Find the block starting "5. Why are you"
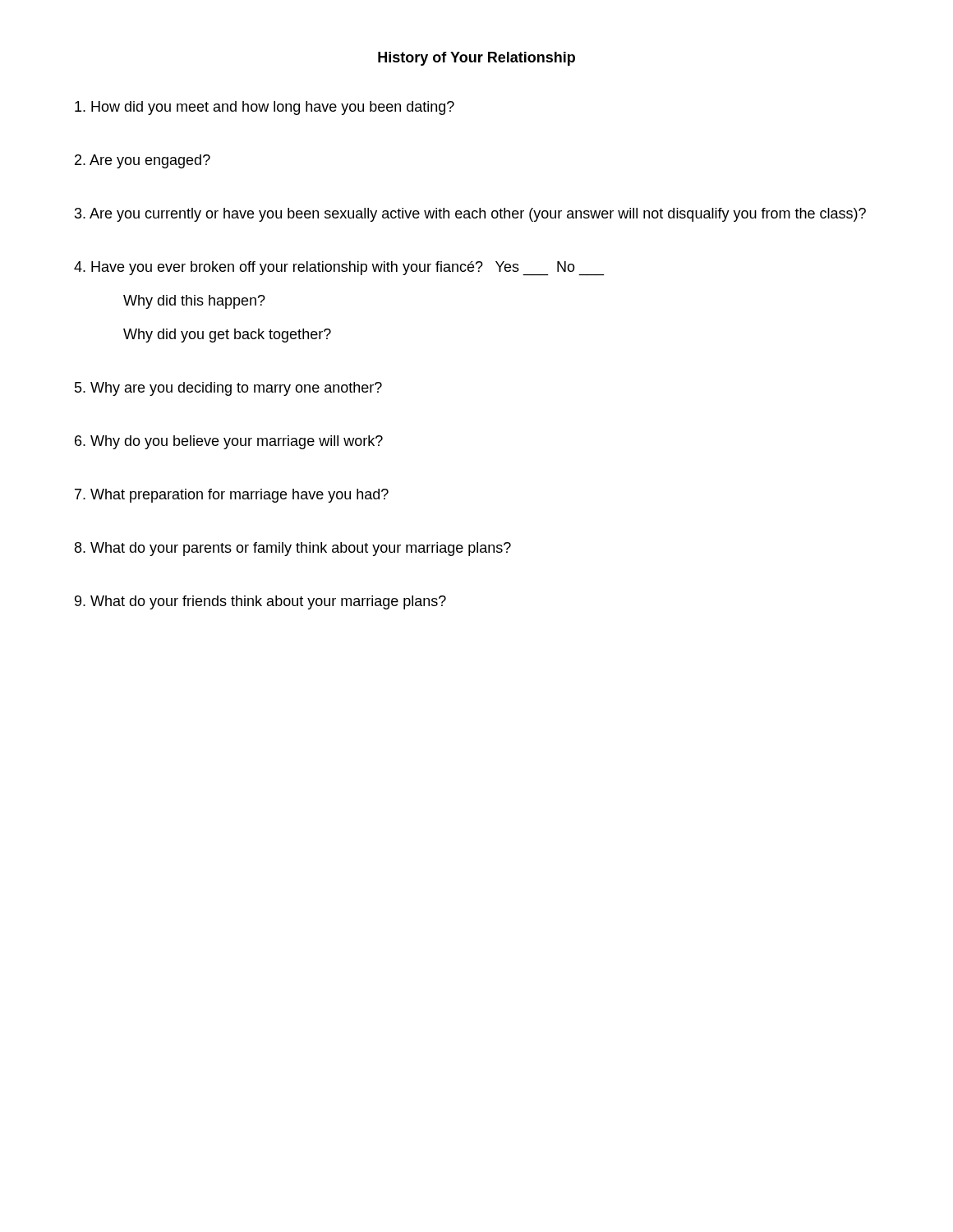953x1232 pixels. (228, 388)
